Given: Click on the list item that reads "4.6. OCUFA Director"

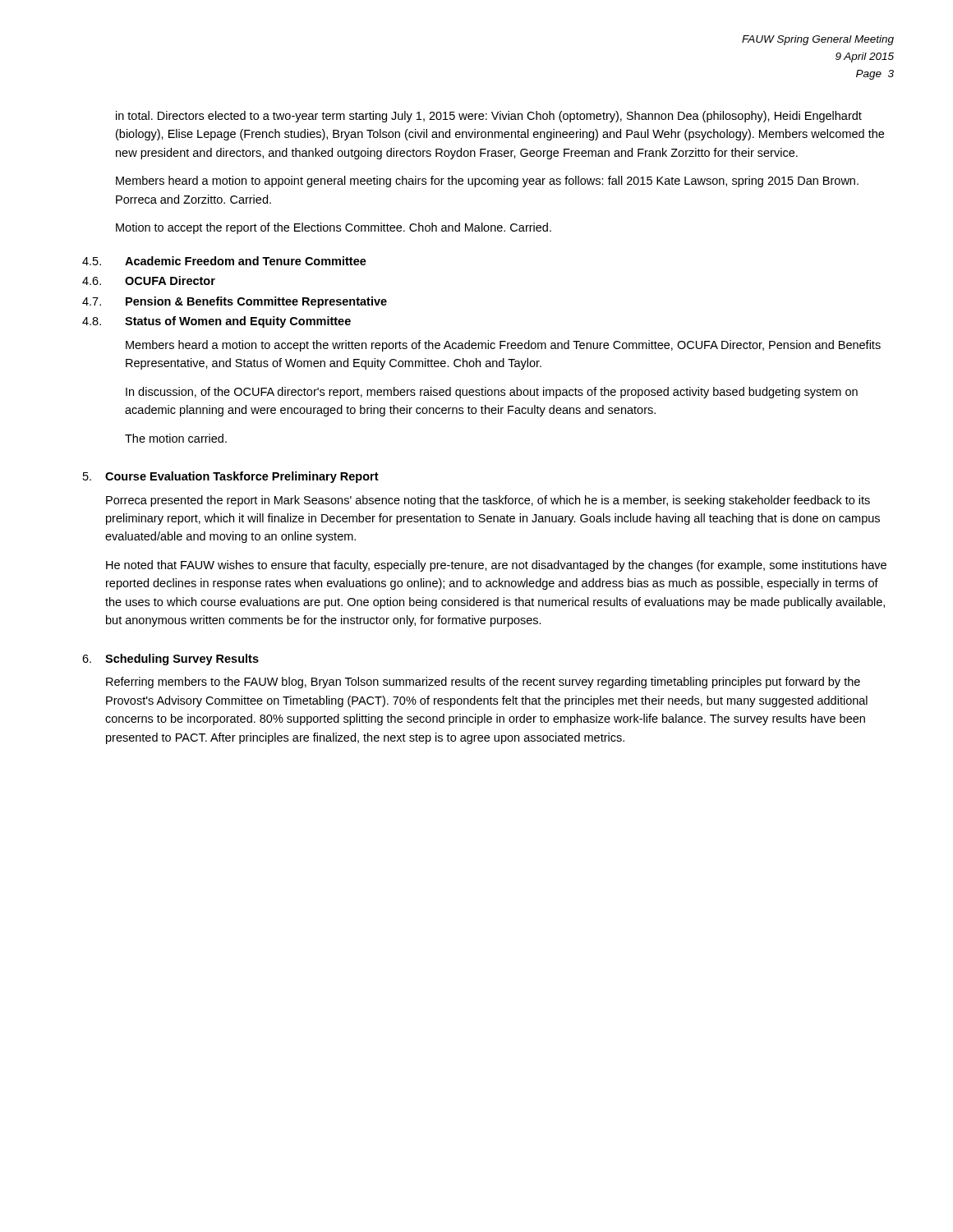Looking at the screenshot, I should coord(149,280).
